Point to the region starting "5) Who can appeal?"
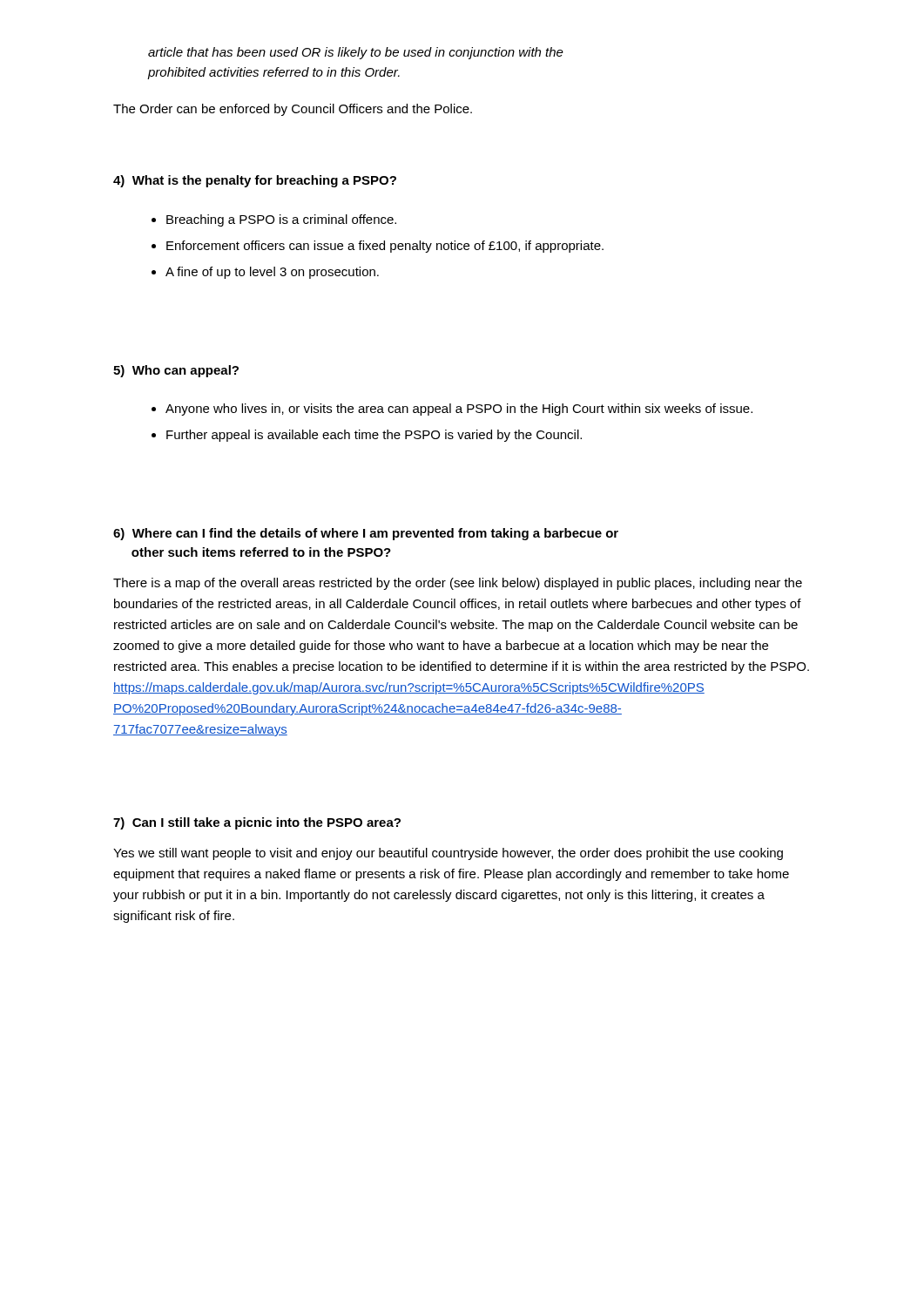This screenshot has height=1307, width=924. [x=176, y=369]
